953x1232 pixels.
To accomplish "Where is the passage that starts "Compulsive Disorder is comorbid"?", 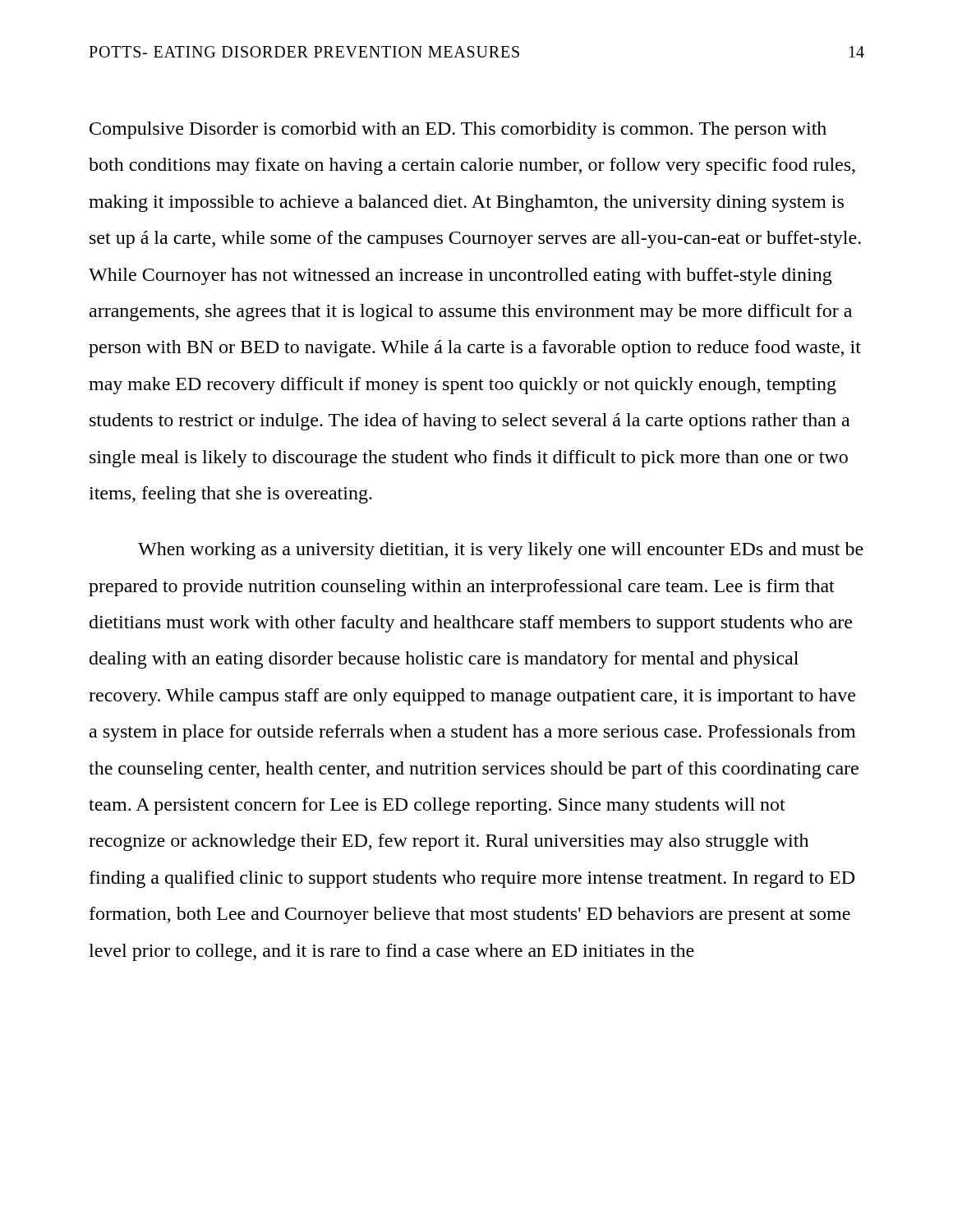I will point(476,311).
